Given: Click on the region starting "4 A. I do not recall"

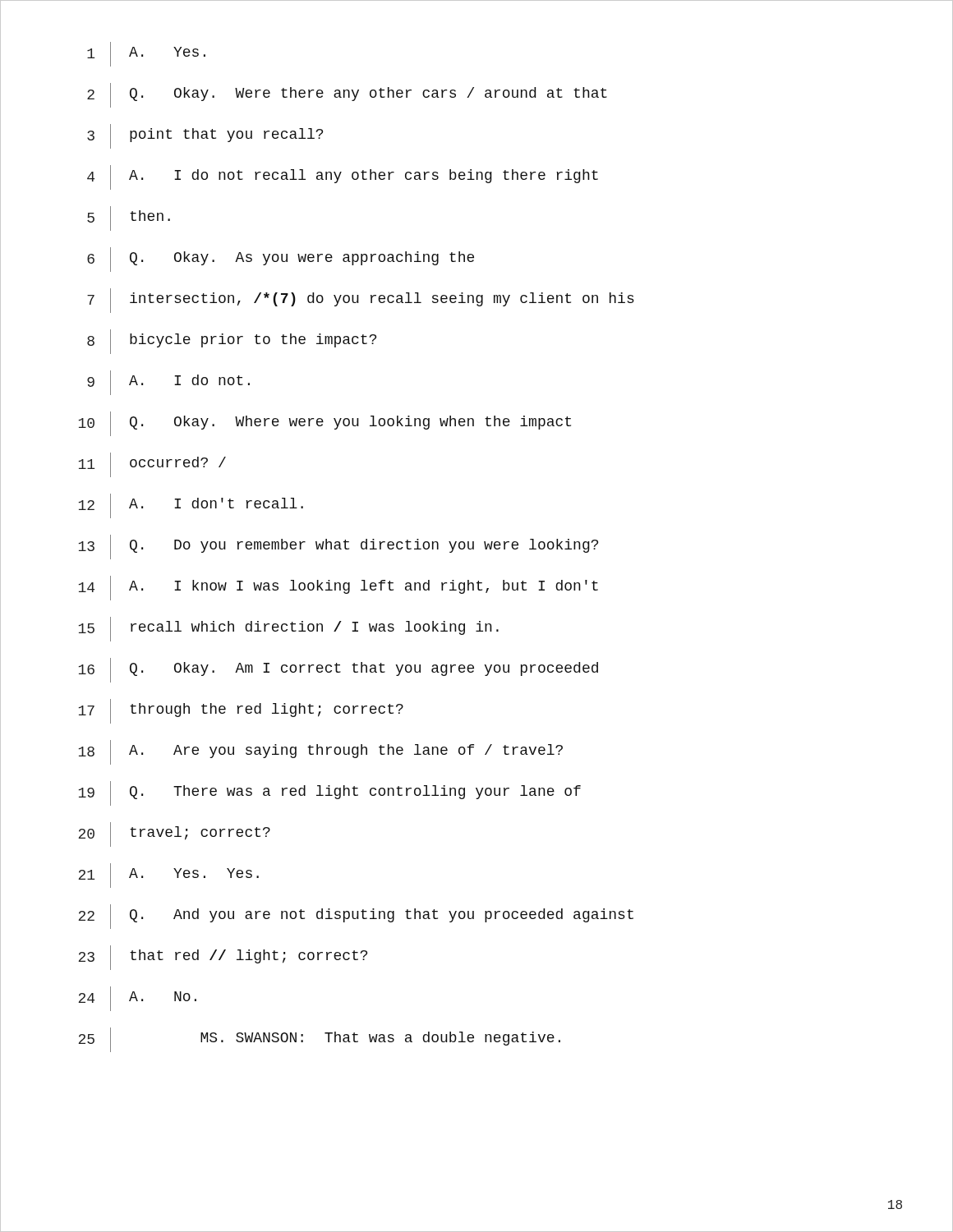Looking at the screenshot, I should tap(476, 177).
